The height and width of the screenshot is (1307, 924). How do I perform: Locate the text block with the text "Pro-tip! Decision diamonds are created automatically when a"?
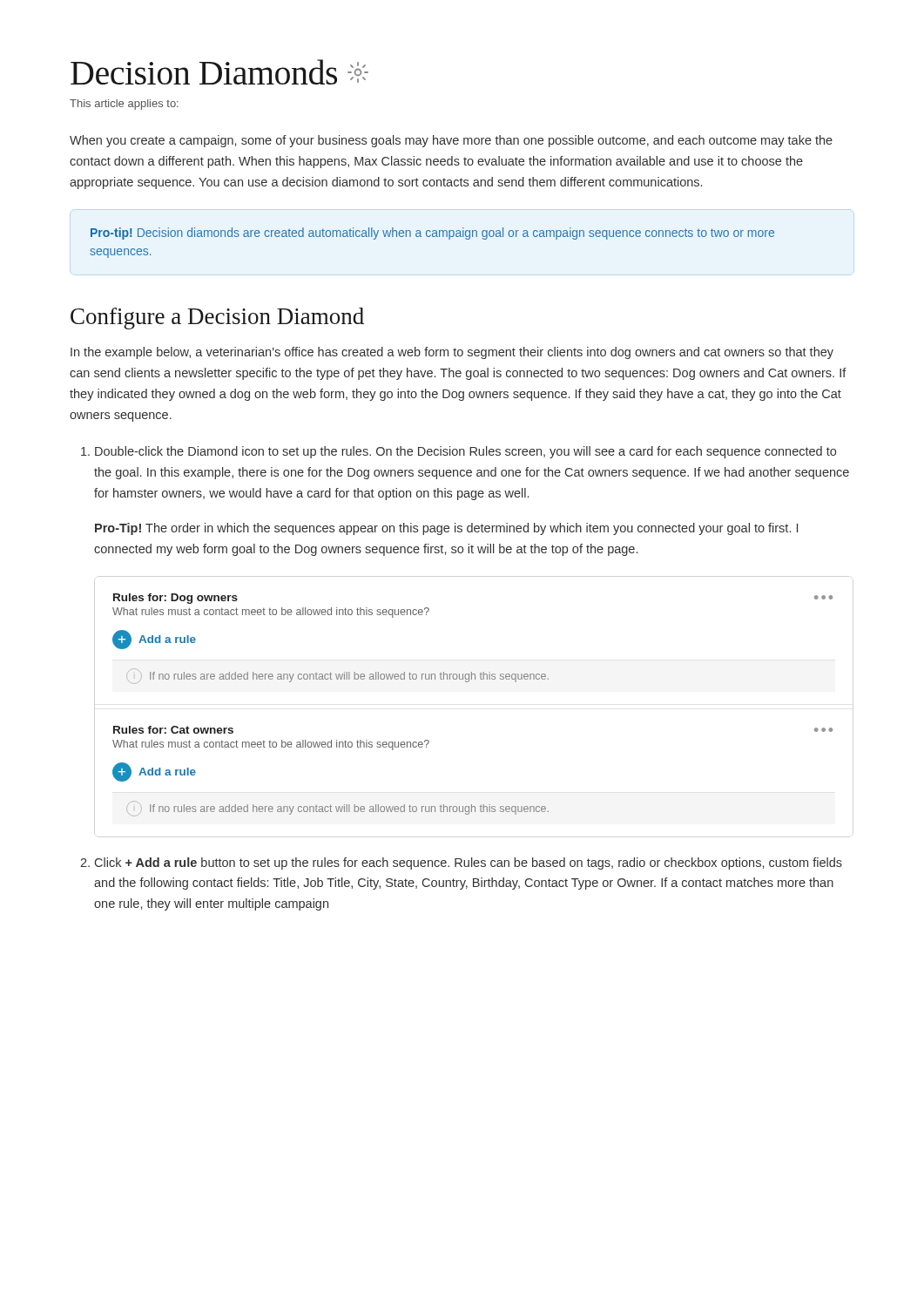click(462, 242)
